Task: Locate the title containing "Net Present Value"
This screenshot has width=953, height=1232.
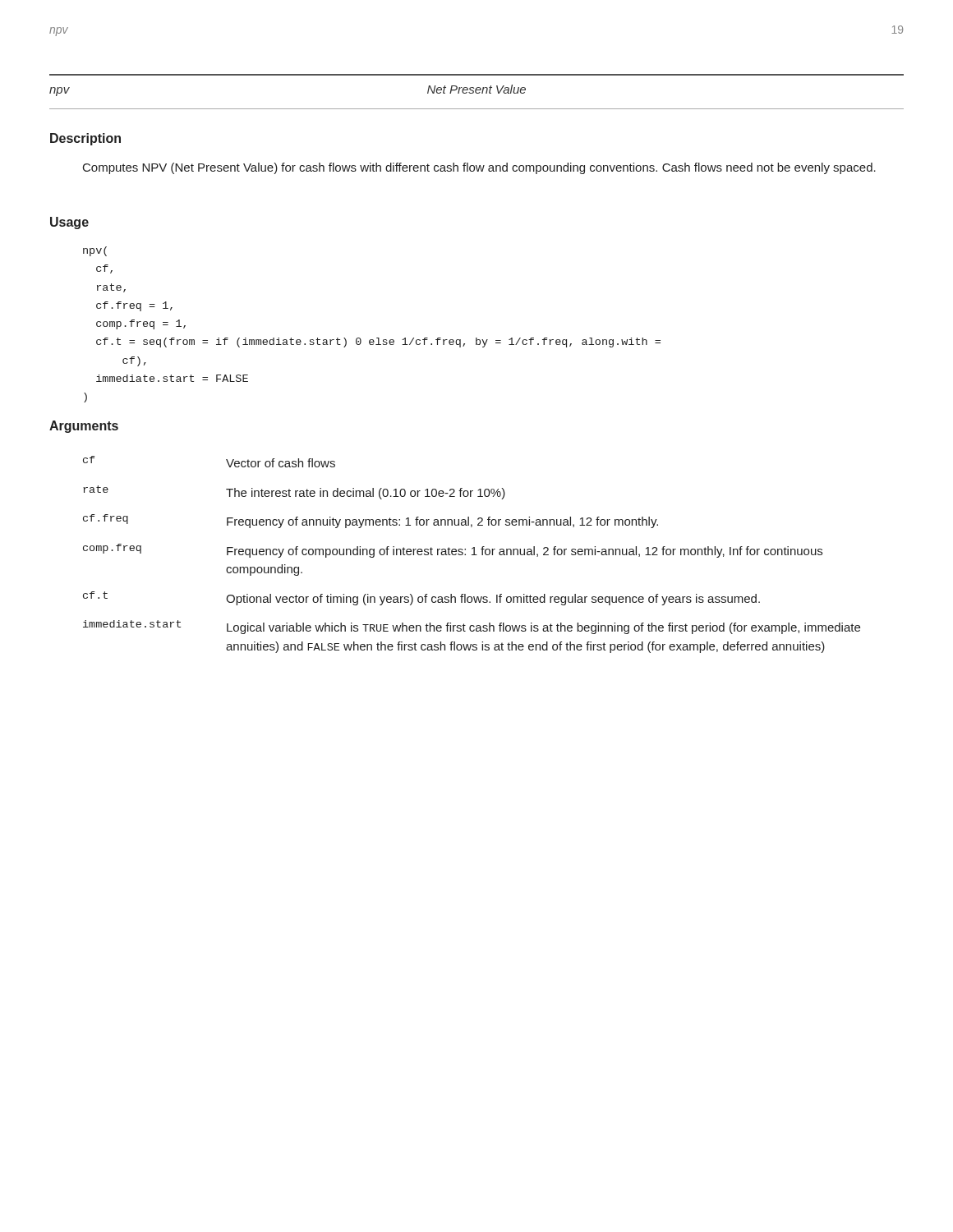Action: [476, 89]
